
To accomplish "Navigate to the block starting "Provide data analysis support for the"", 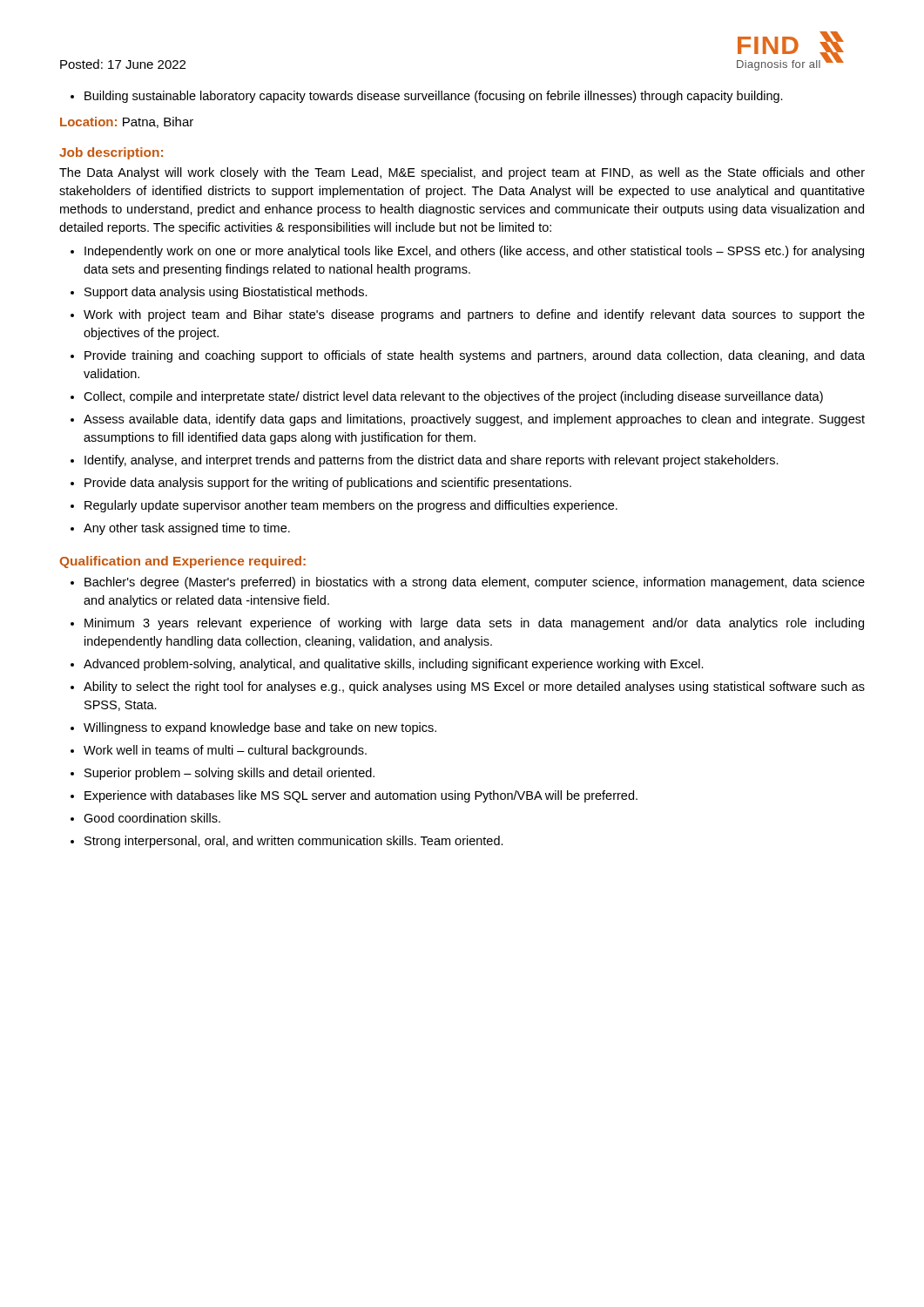I will click(328, 483).
